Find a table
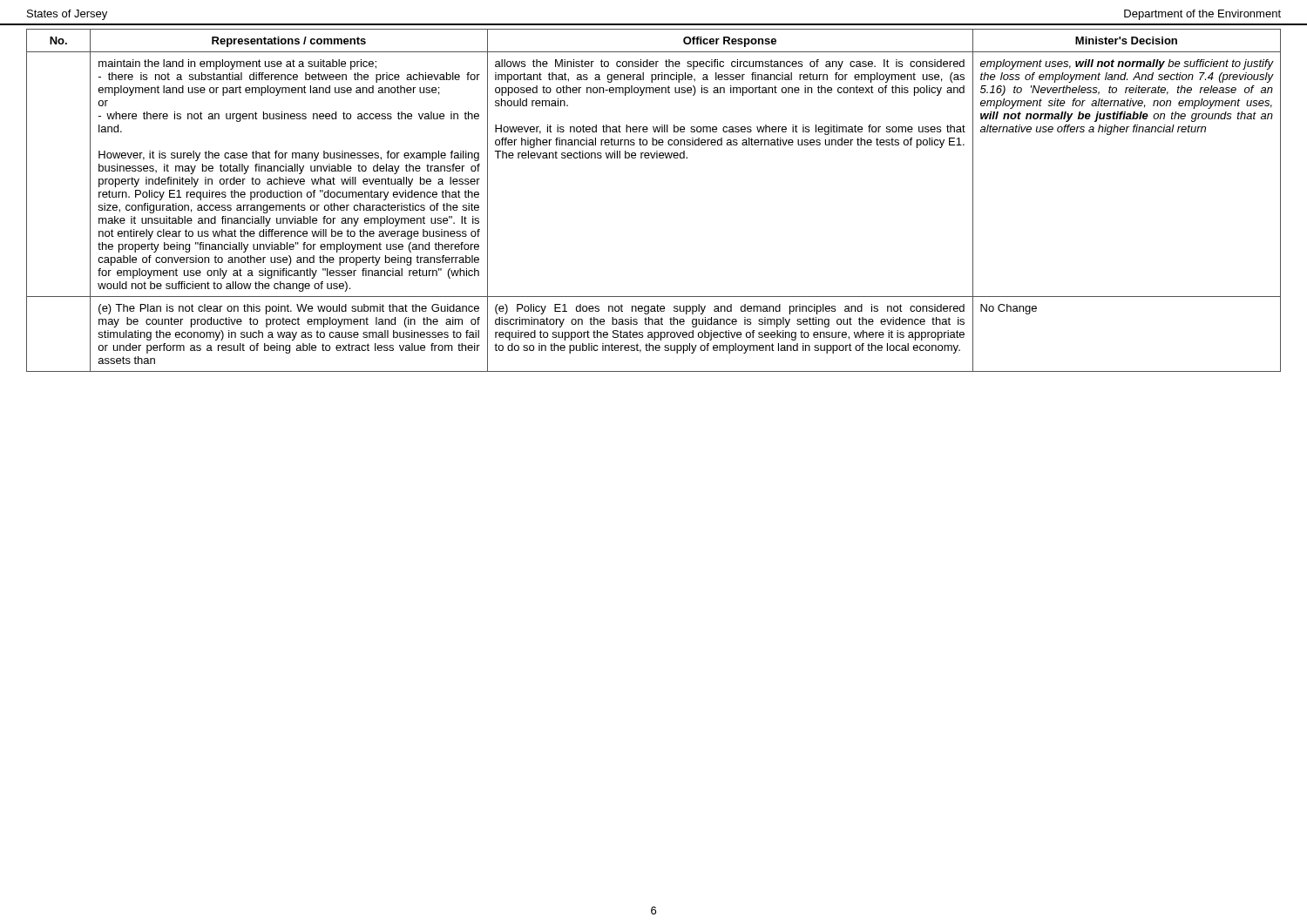The width and height of the screenshot is (1307, 924). pos(654,200)
